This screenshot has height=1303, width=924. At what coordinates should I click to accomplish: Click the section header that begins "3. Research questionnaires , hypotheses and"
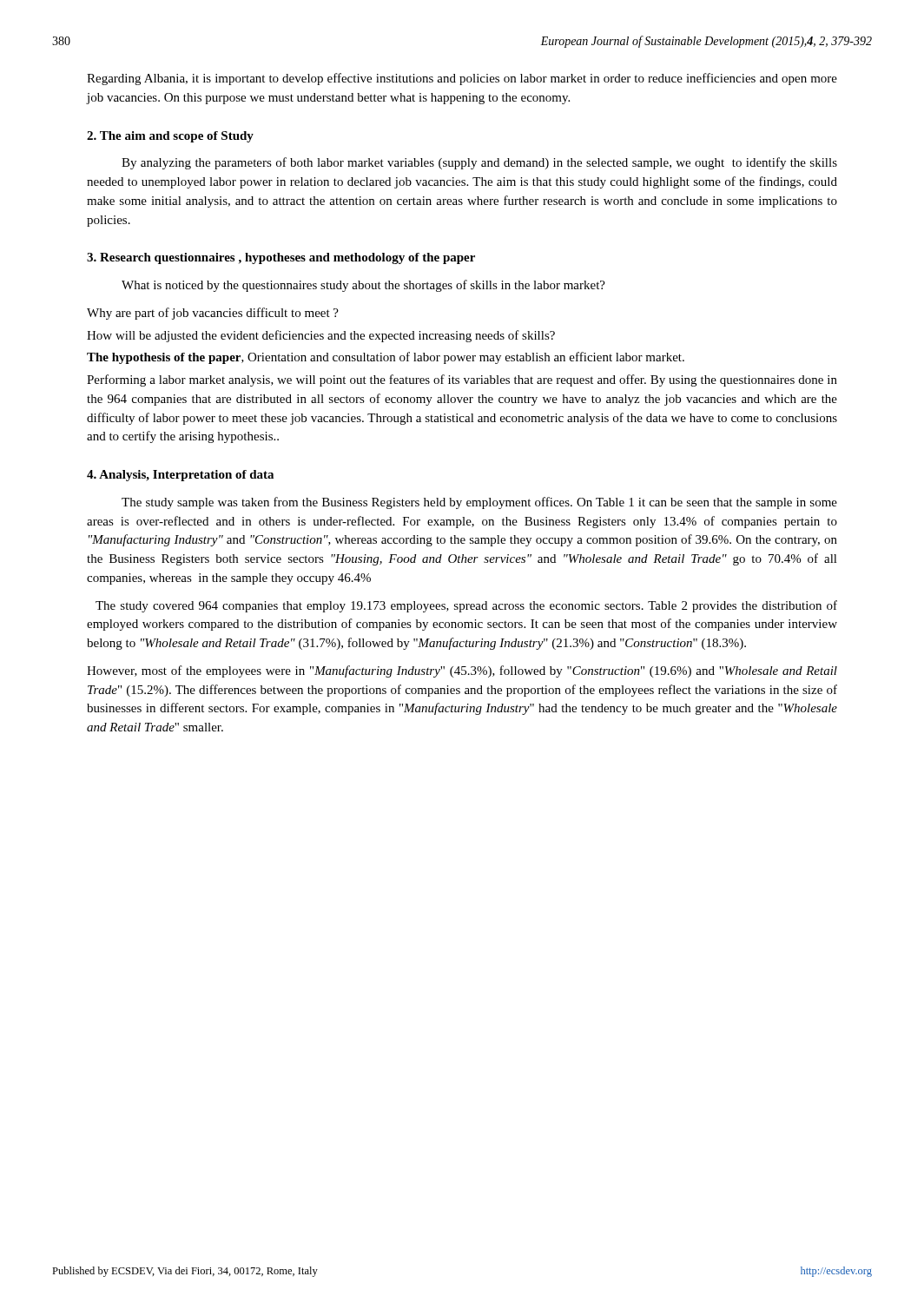462,258
